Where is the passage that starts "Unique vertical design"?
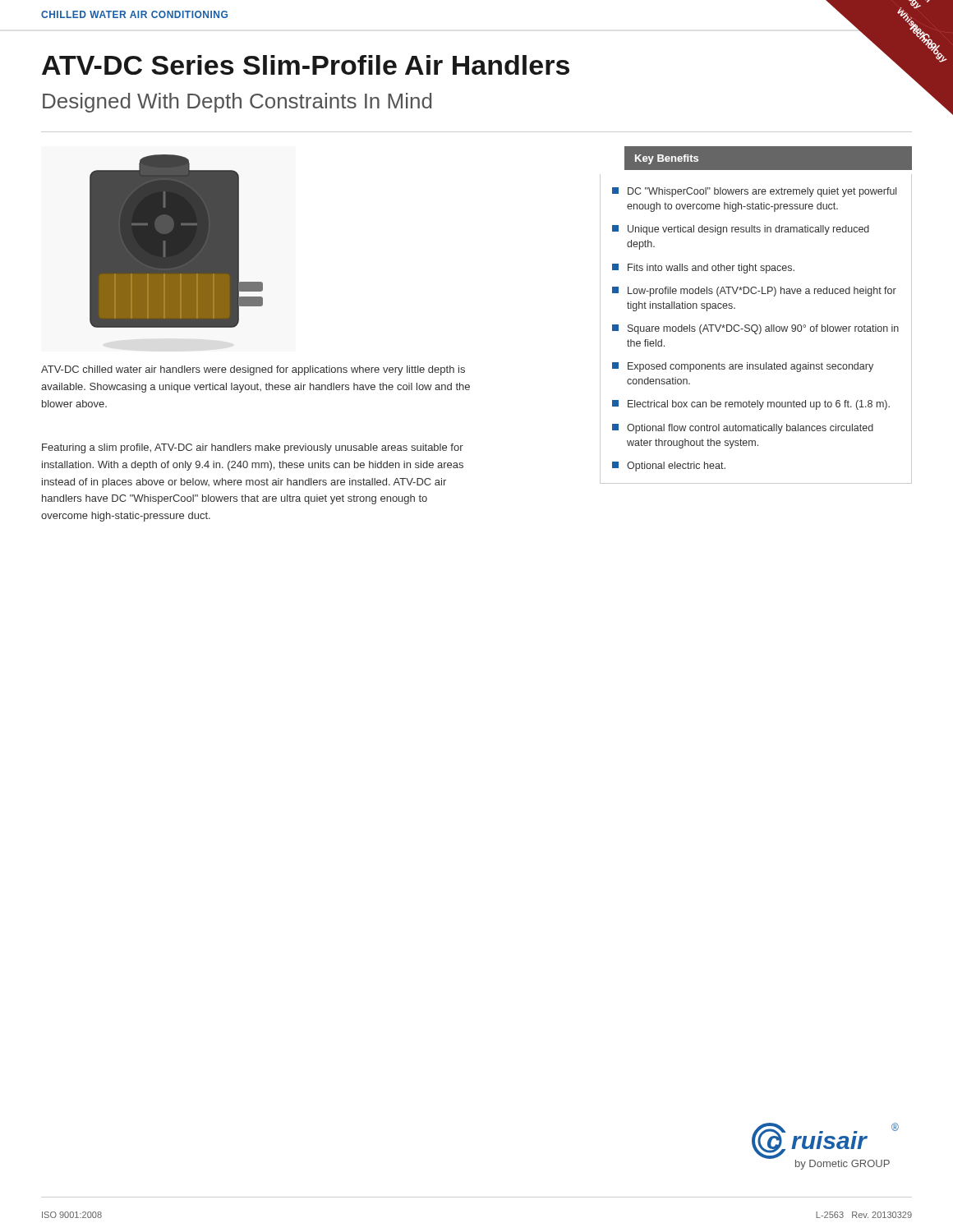 pos(756,237)
